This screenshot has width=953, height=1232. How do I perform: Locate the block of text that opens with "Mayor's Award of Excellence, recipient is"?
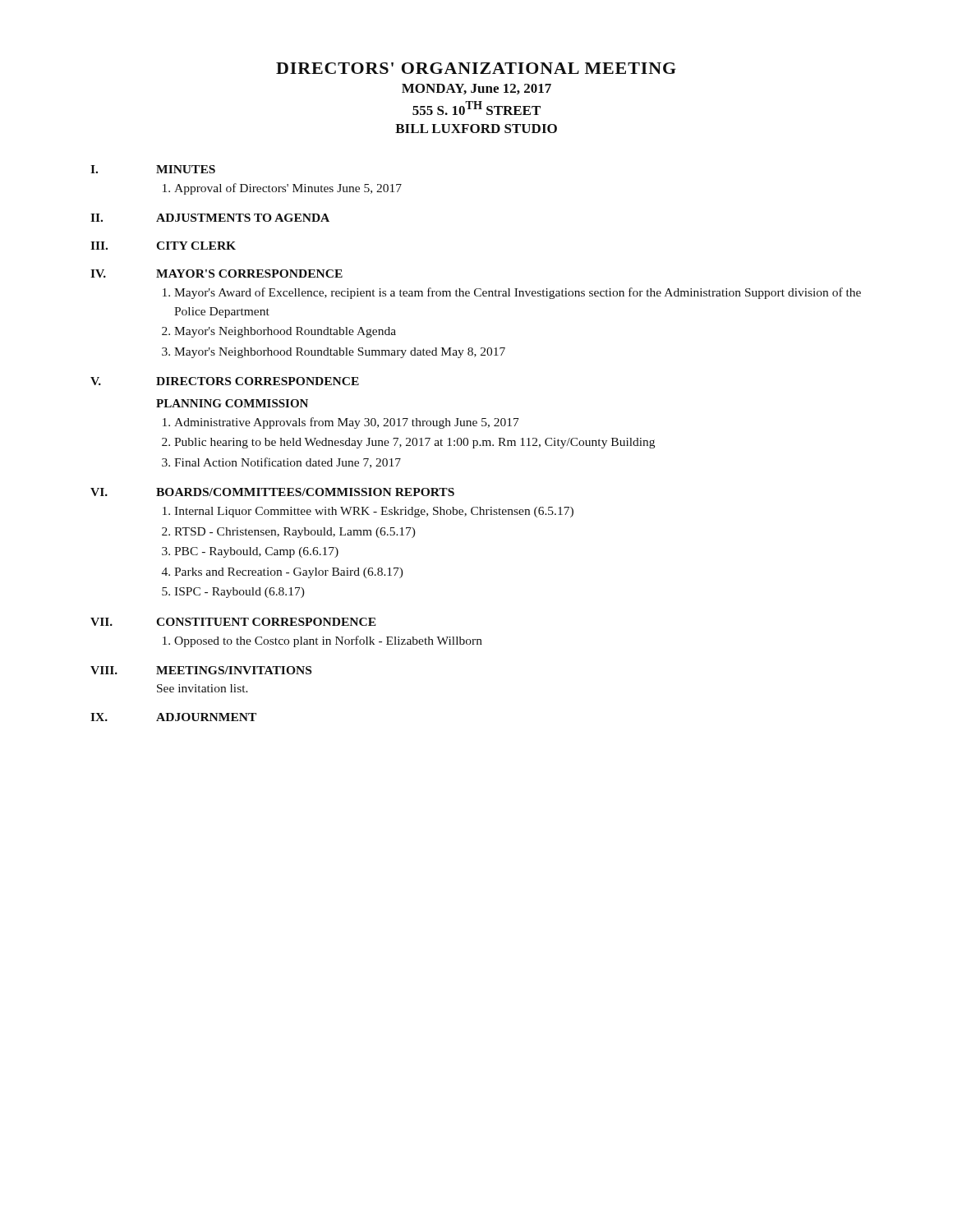point(518,301)
